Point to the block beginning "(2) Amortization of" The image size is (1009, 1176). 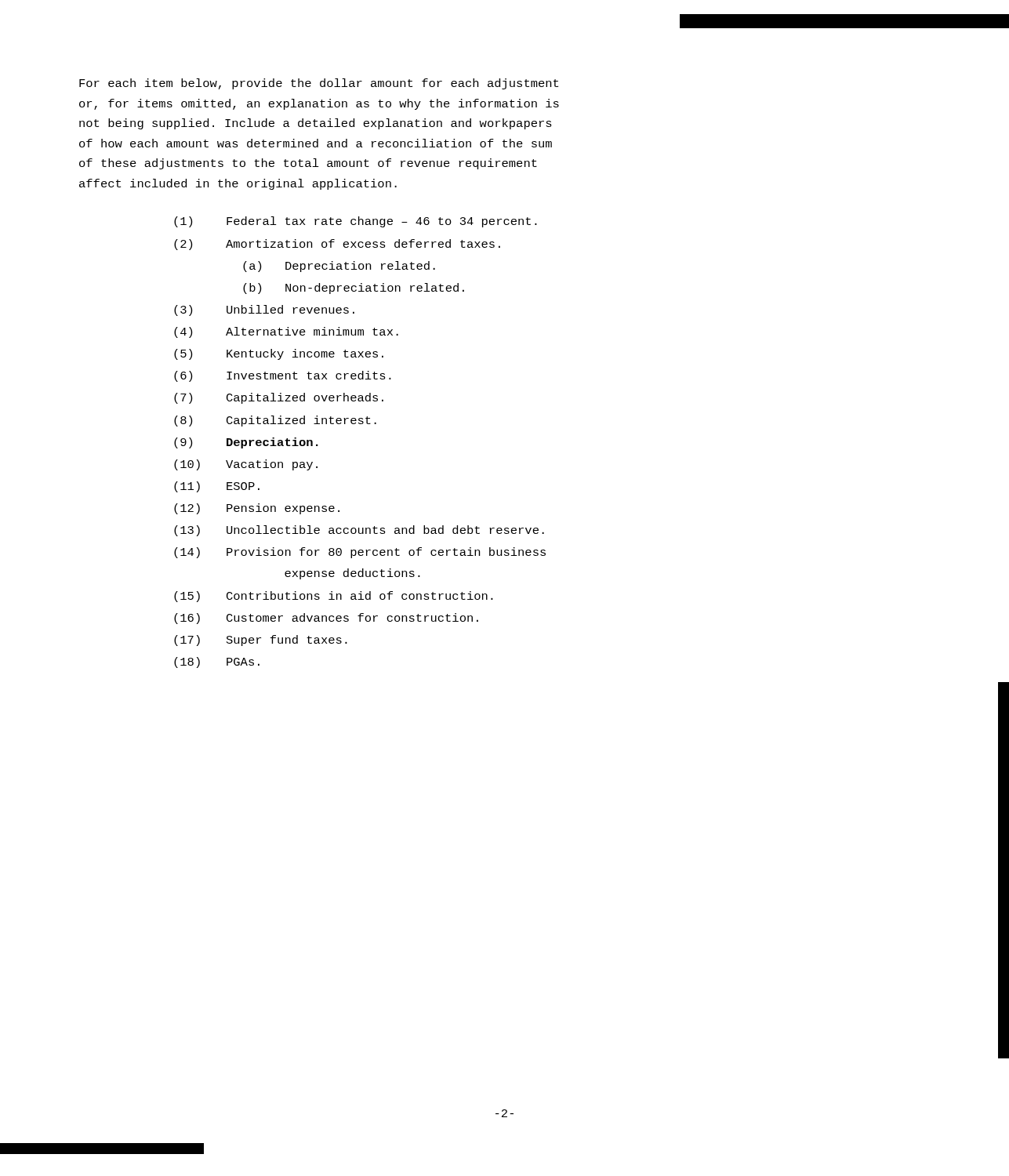(359, 244)
